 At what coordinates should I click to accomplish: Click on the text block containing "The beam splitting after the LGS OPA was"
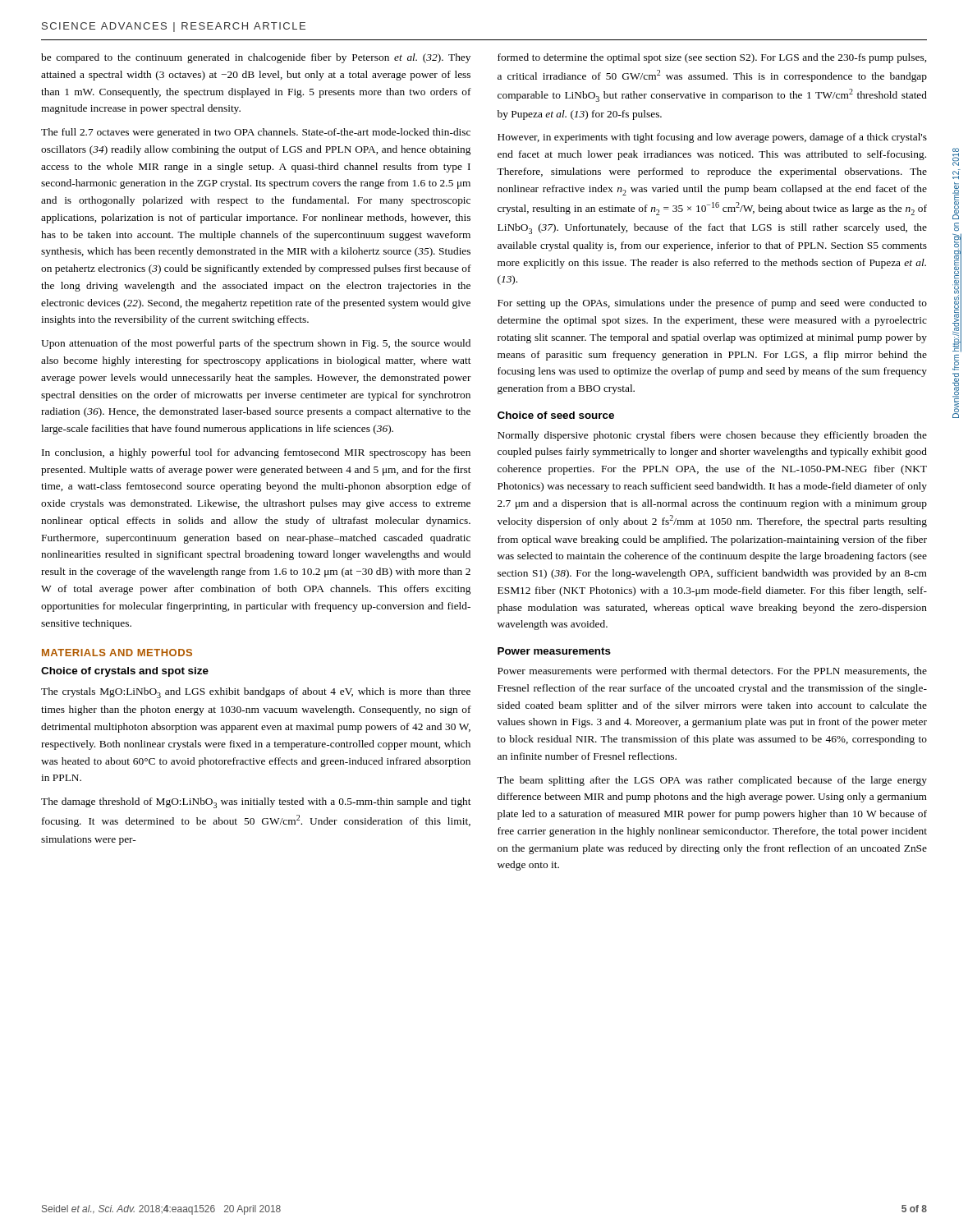[712, 823]
